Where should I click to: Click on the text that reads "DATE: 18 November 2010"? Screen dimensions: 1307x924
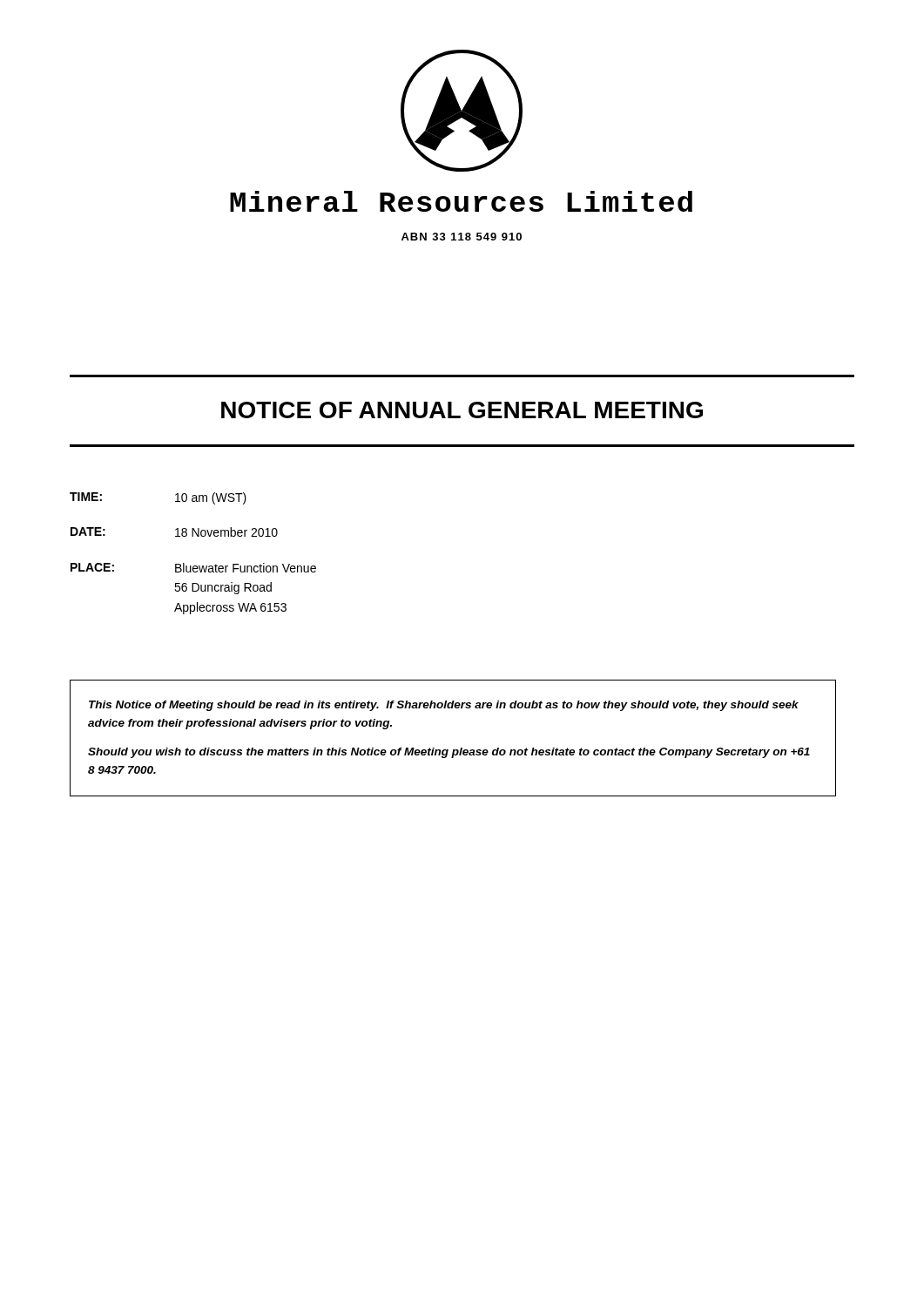[174, 533]
